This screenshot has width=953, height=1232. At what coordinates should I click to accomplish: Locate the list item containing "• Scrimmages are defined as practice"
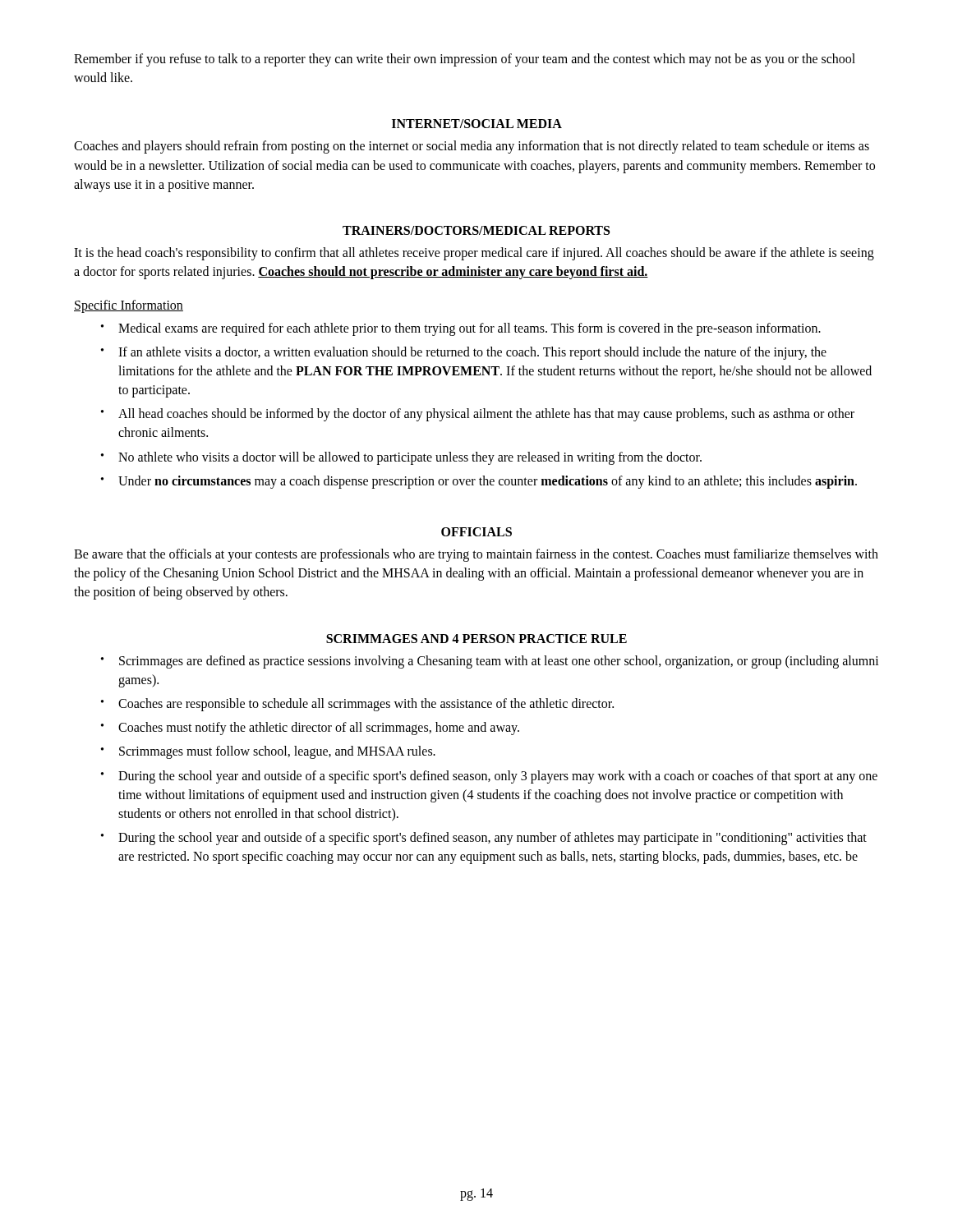click(488, 670)
